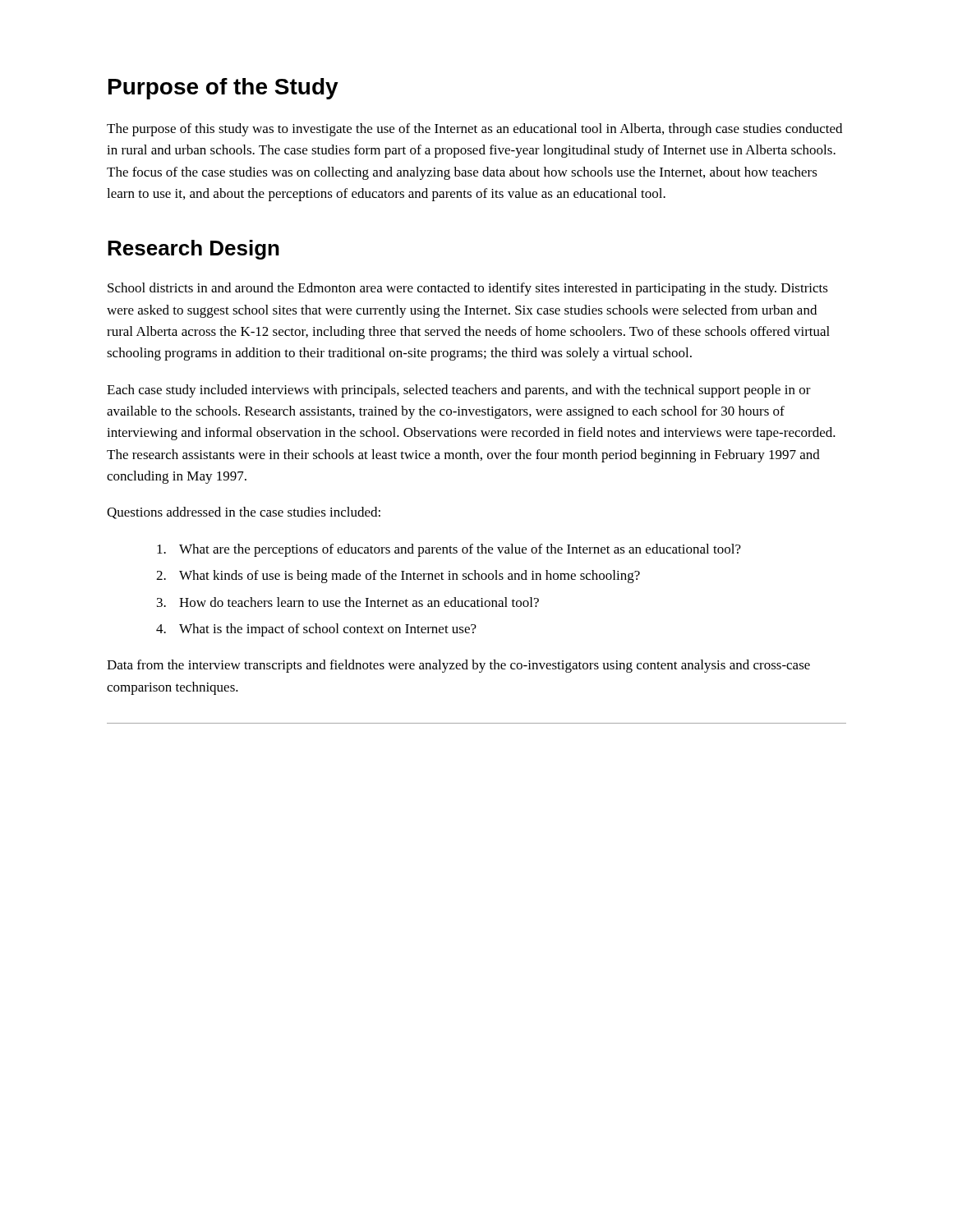The image size is (953, 1232).
Task: Navigate to the region starting "4. What is"
Action: pos(316,630)
